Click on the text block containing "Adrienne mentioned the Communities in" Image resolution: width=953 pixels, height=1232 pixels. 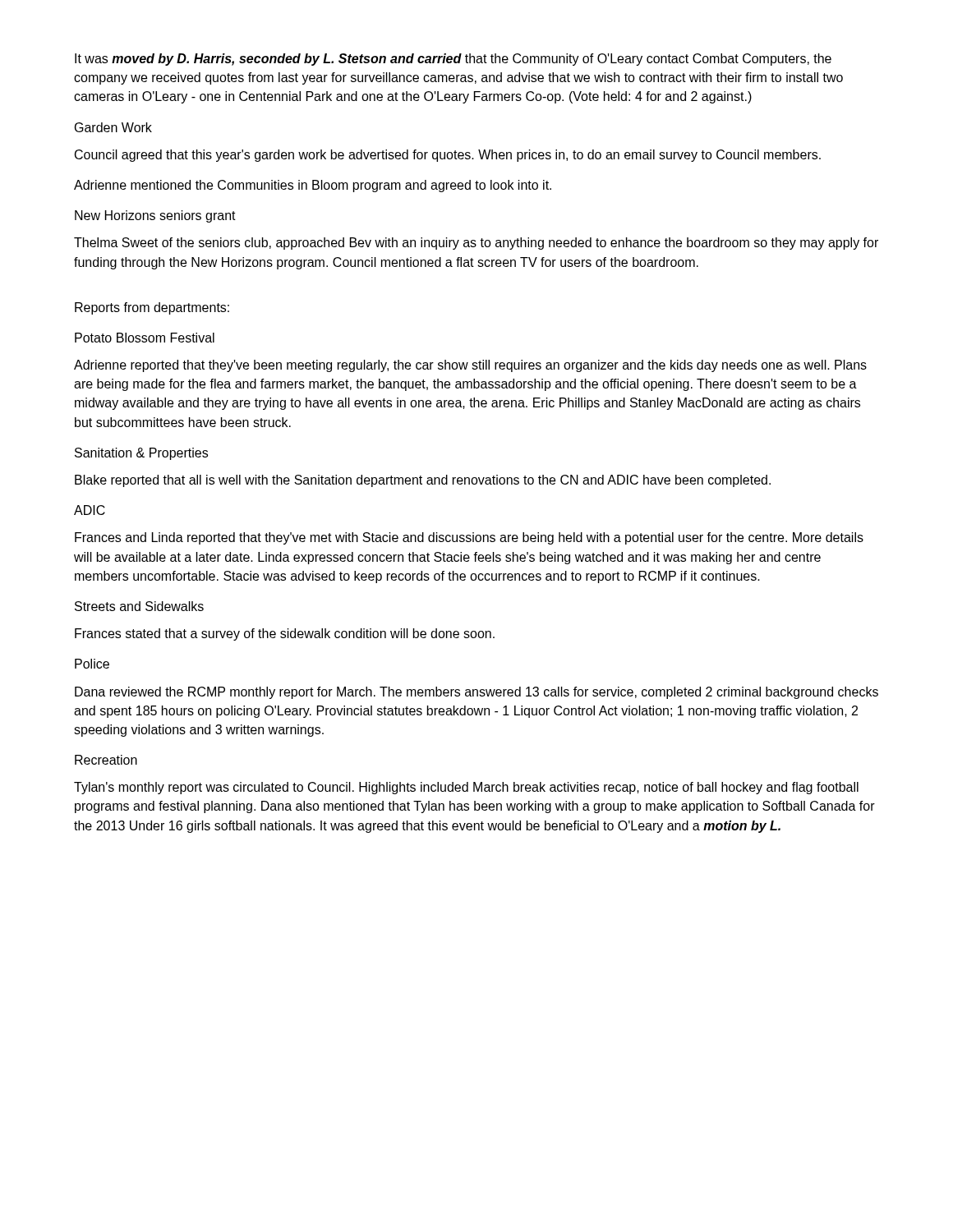[313, 185]
